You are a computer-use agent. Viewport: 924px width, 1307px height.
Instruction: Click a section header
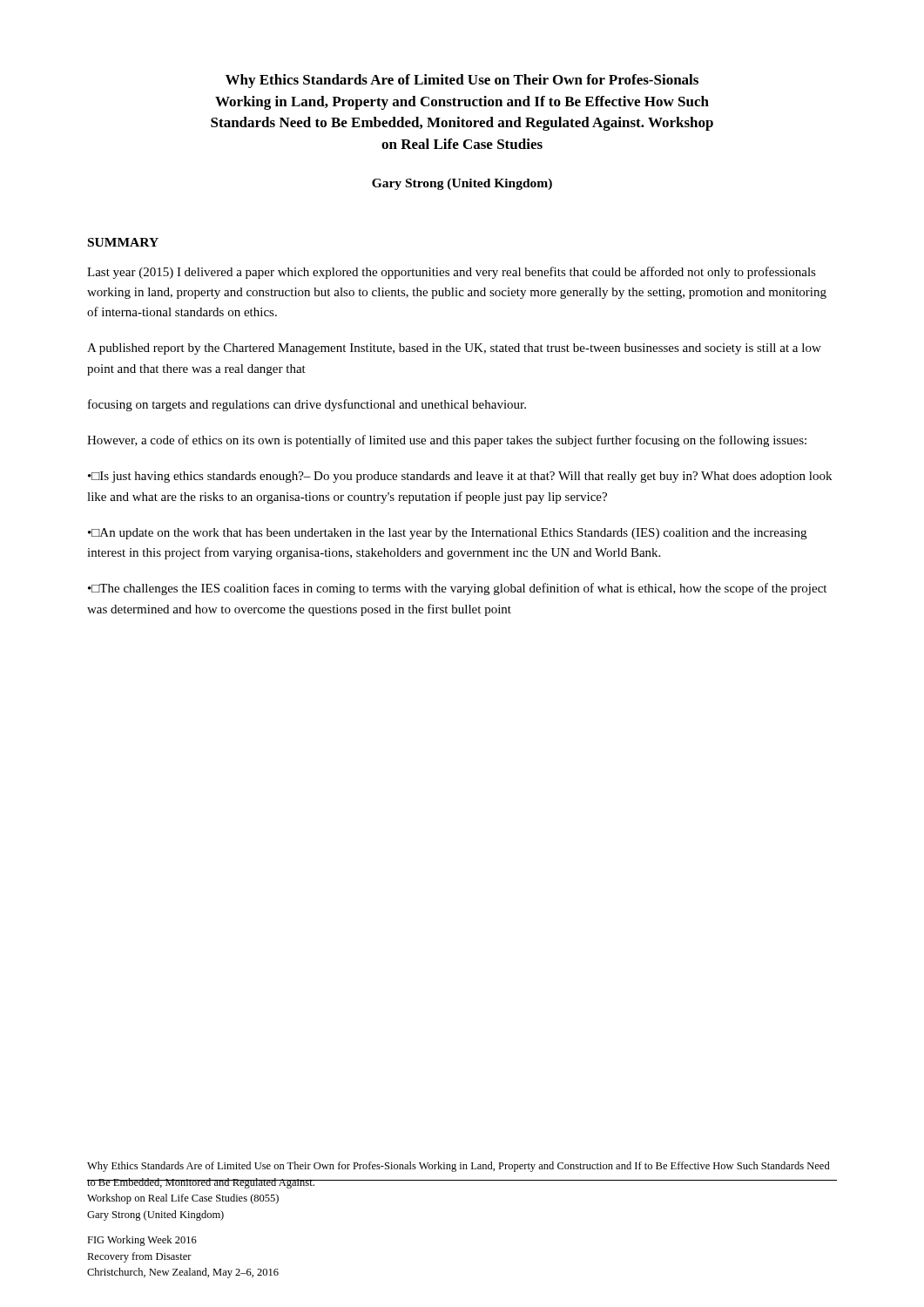[x=123, y=241]
